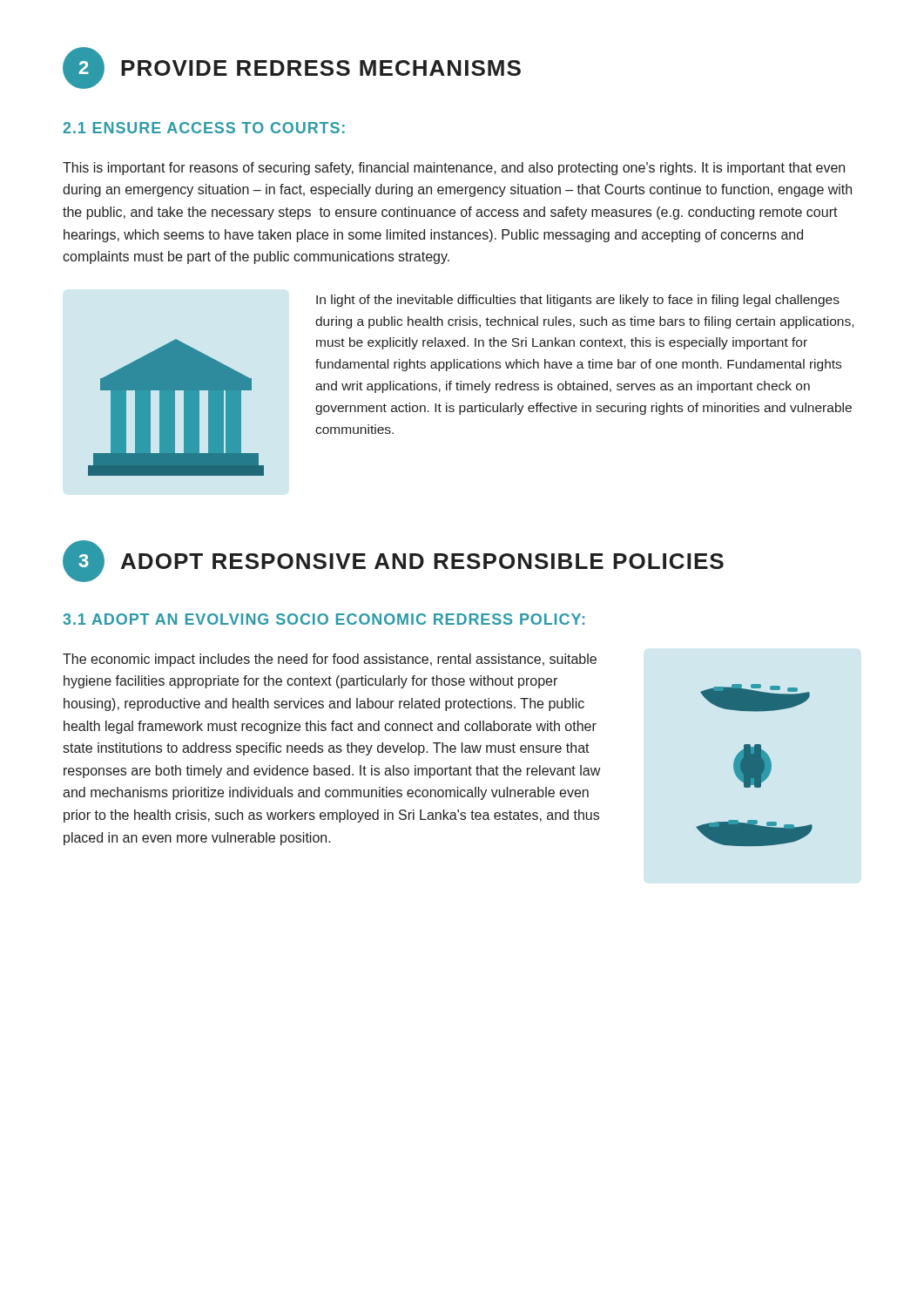924x1307 pixels.
Task: Locate the block of text that opens with "The economic impact includes the need for"
Action: (337, 748)
